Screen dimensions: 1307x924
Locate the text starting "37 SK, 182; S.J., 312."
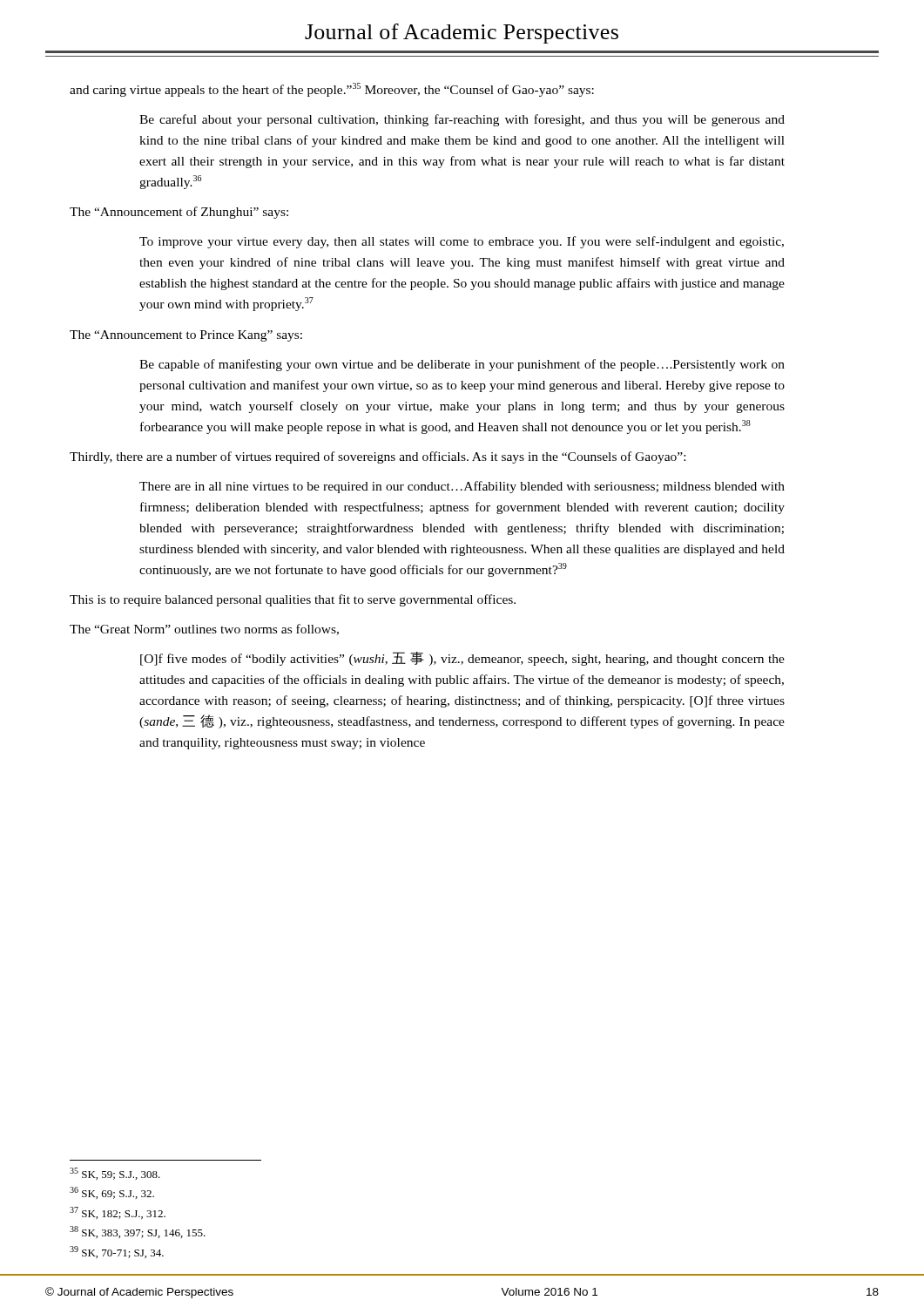tap(118, 1212)
